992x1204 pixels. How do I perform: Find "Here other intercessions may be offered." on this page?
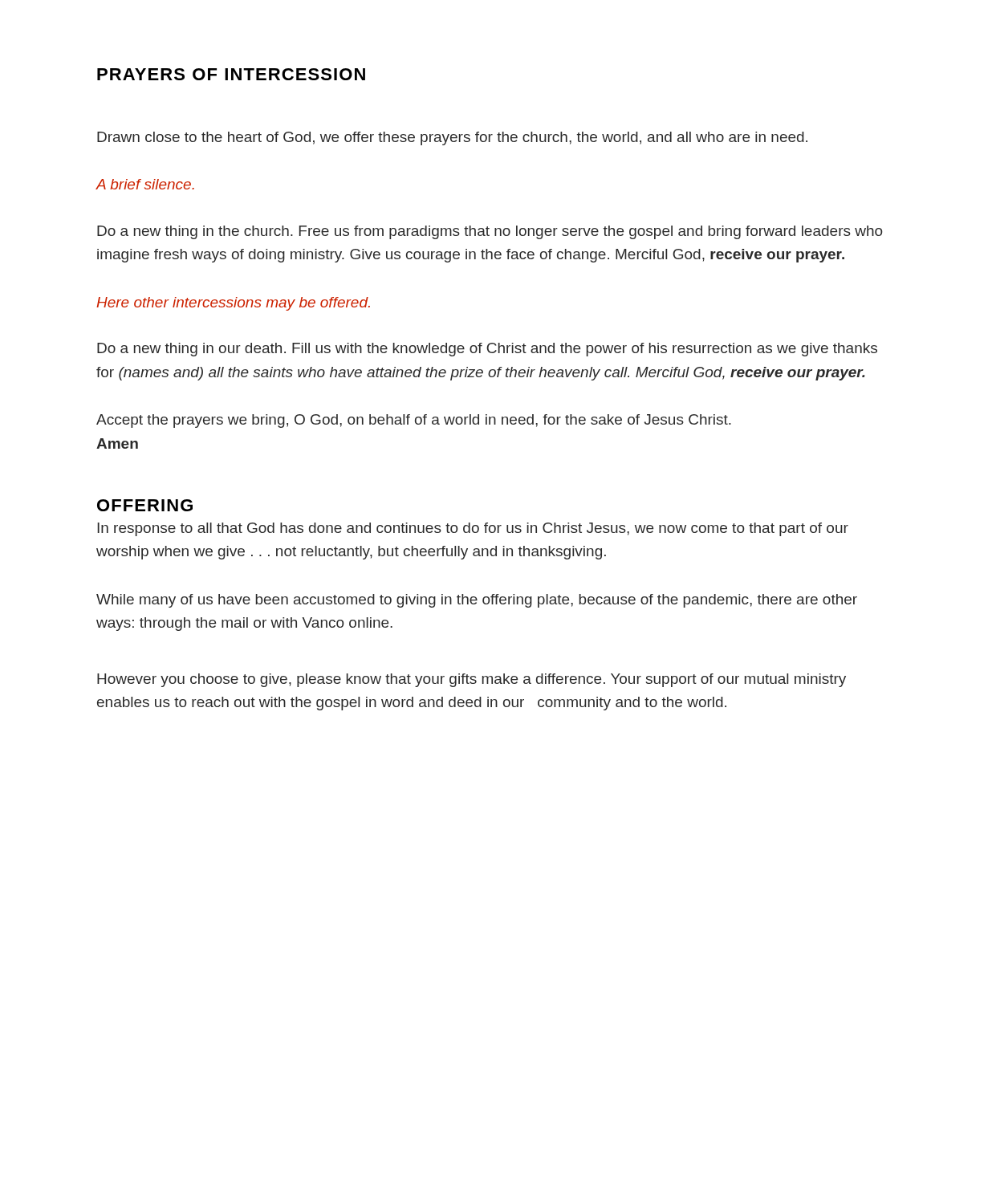234,302
